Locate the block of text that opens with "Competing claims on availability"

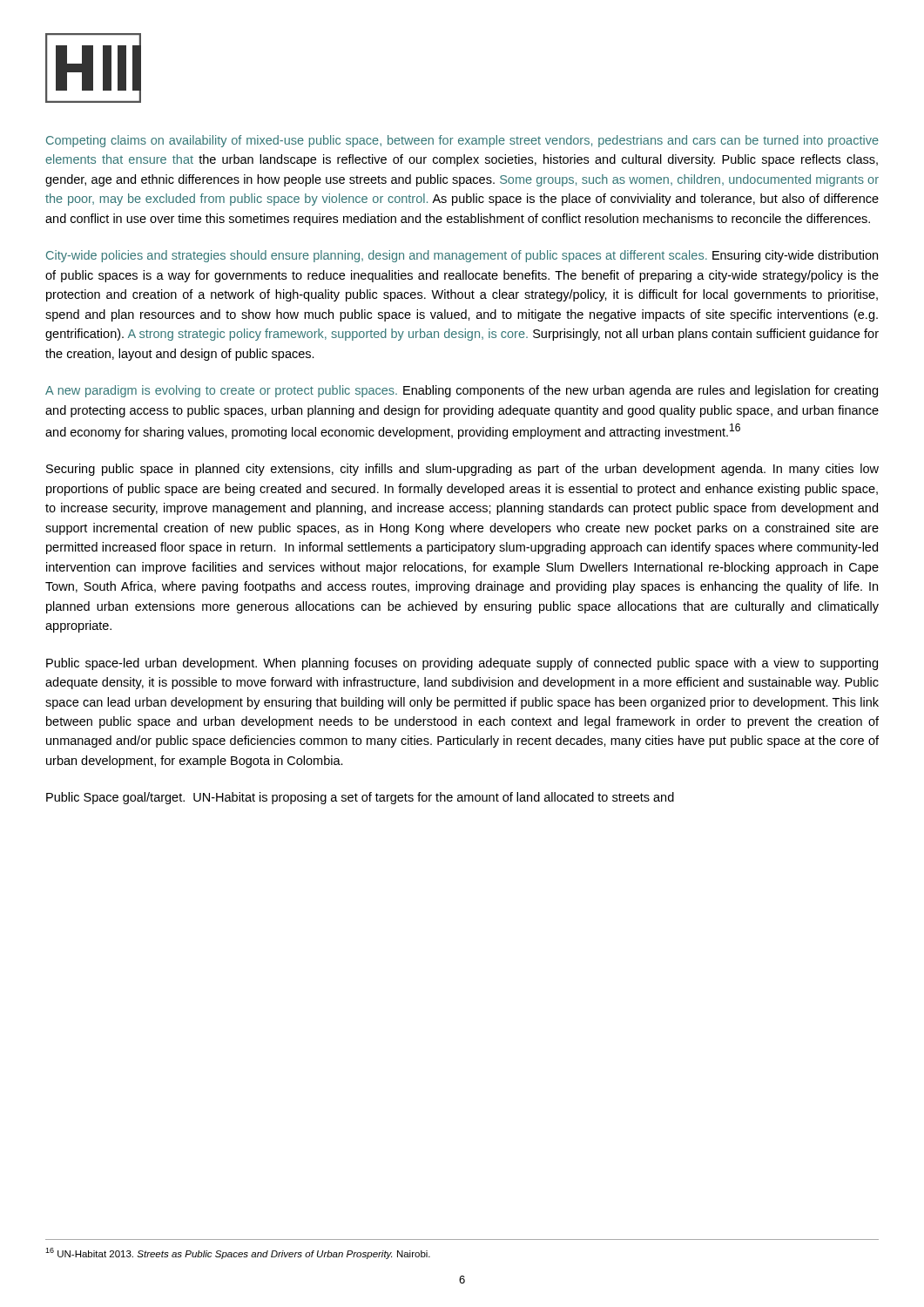[462, 179]
